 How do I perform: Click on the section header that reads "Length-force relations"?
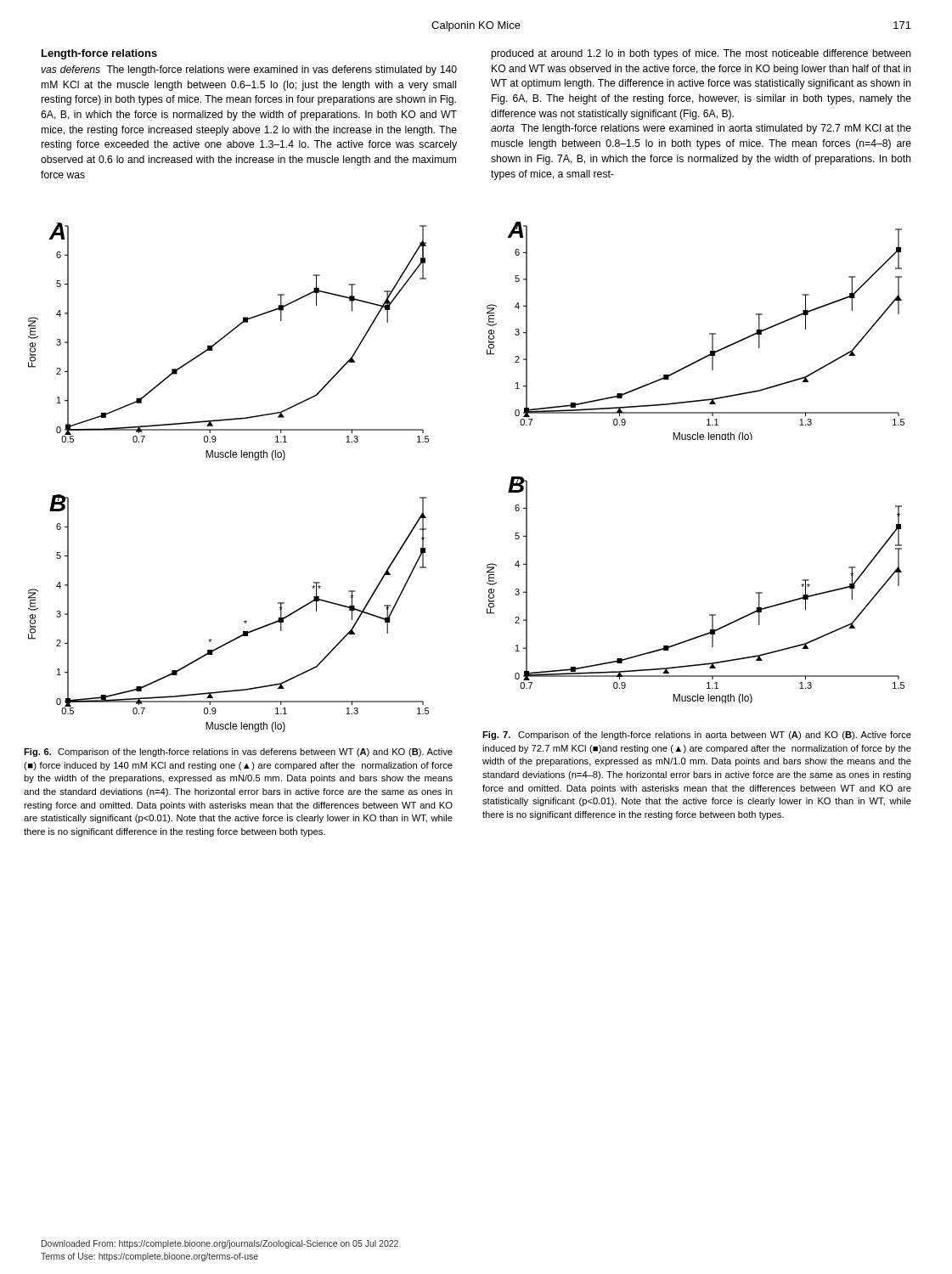(99, 53)
